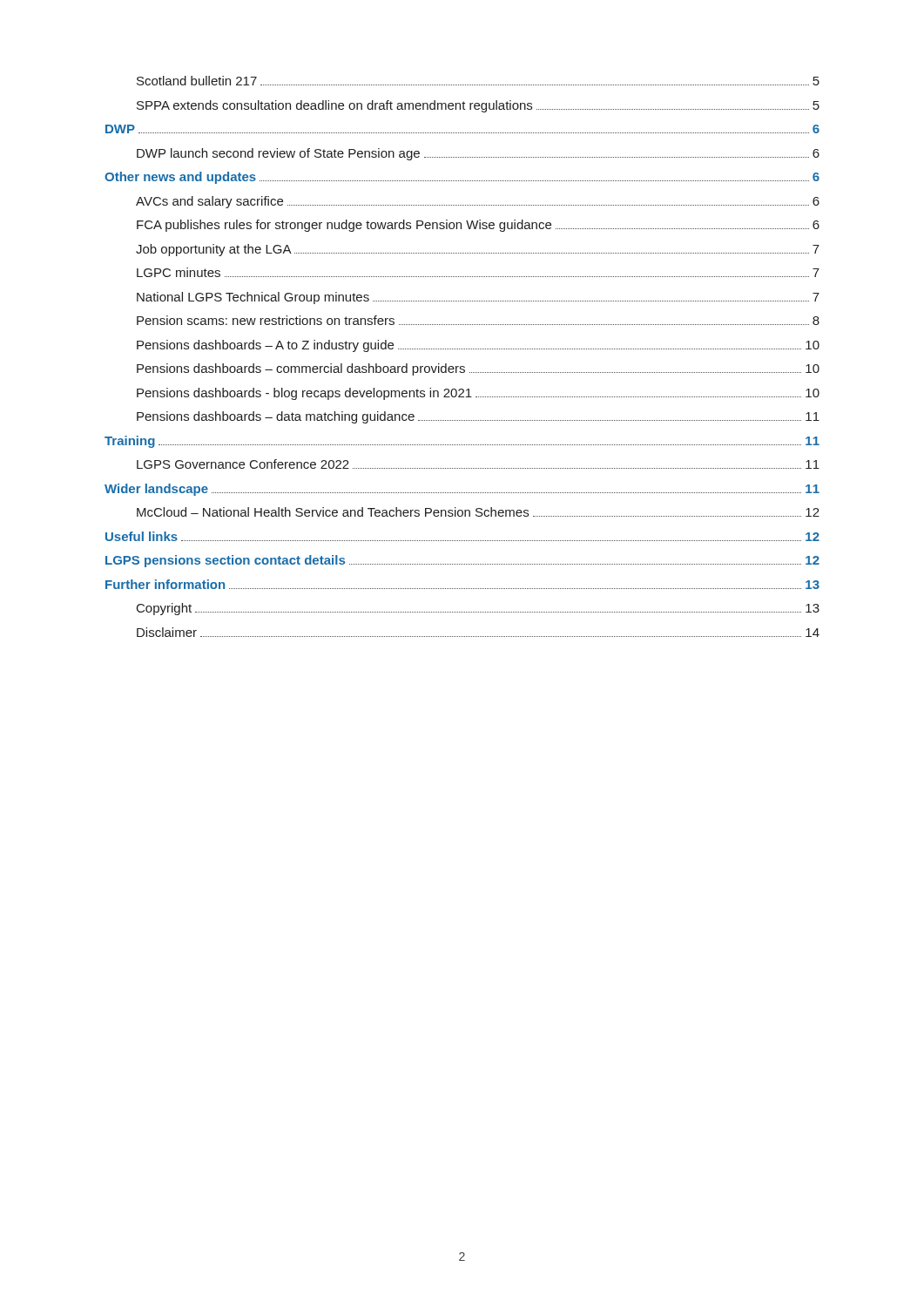Find "Disclaimer 14" on this page
This screenshot has width=924, height=1307.
point(478,632)
